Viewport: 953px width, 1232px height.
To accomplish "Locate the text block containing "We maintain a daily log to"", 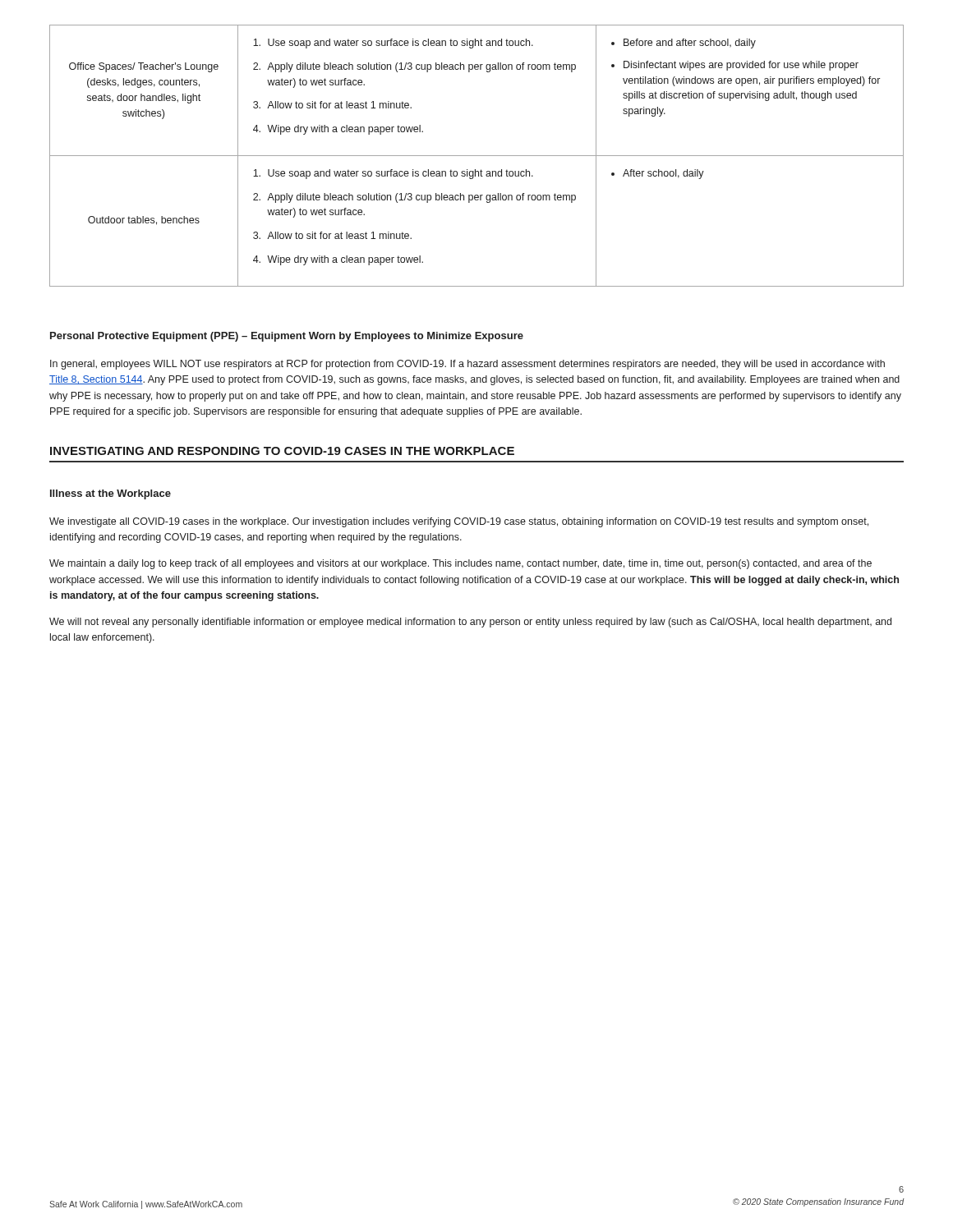I will (x=476, y=580).
